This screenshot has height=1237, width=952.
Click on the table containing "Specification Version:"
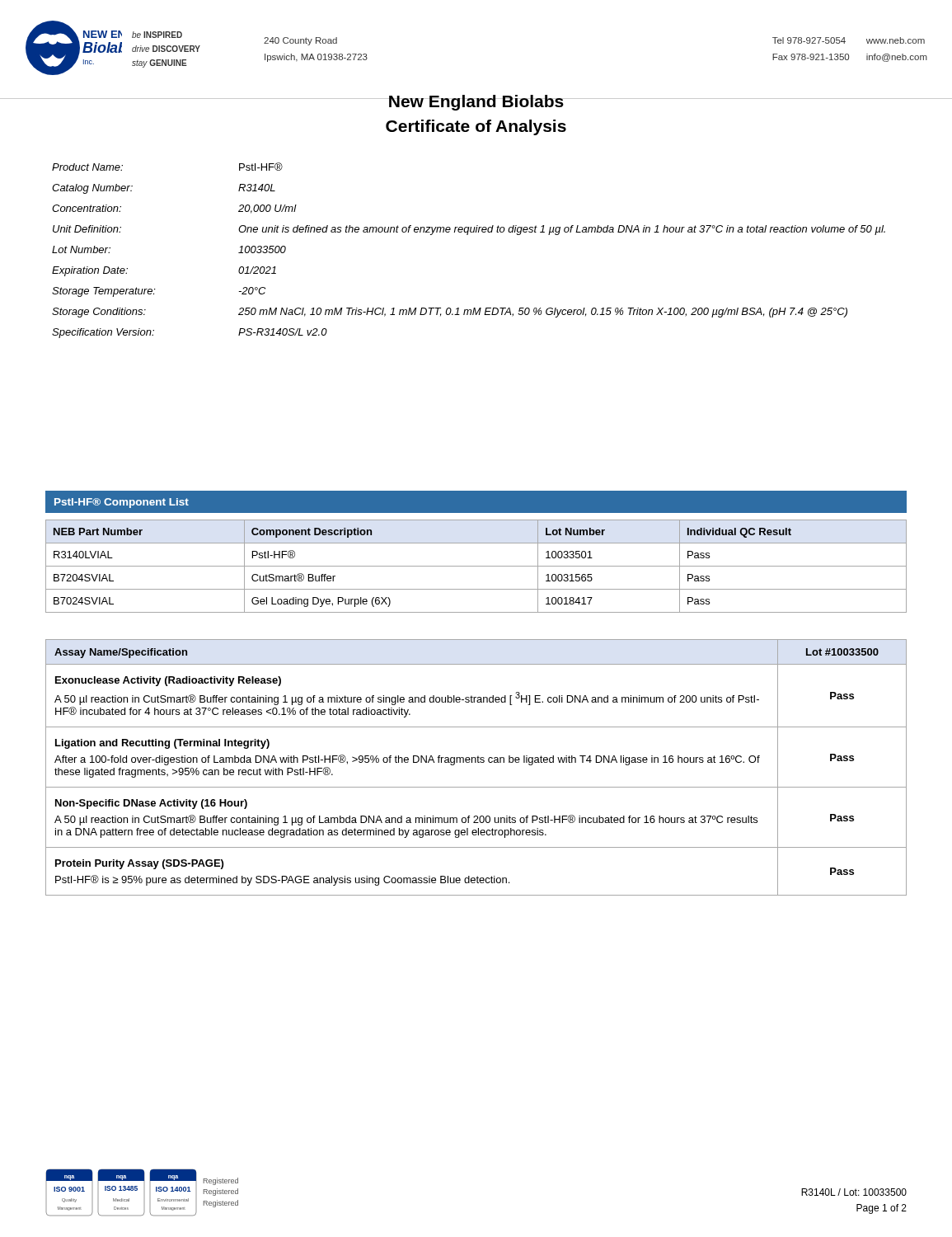click(x=476, y=250)
